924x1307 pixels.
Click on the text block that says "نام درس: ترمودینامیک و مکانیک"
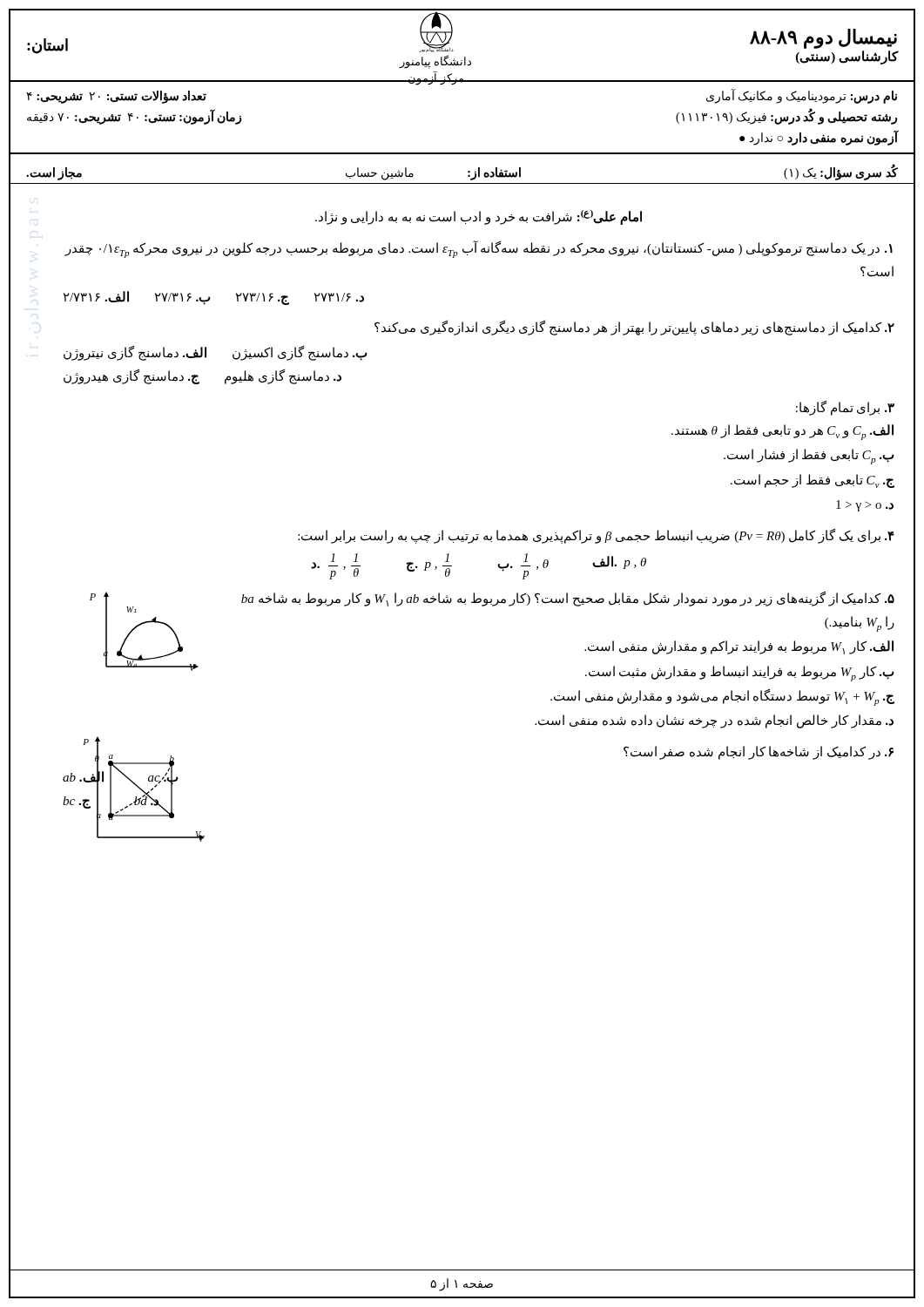click(x=795, y=97)
